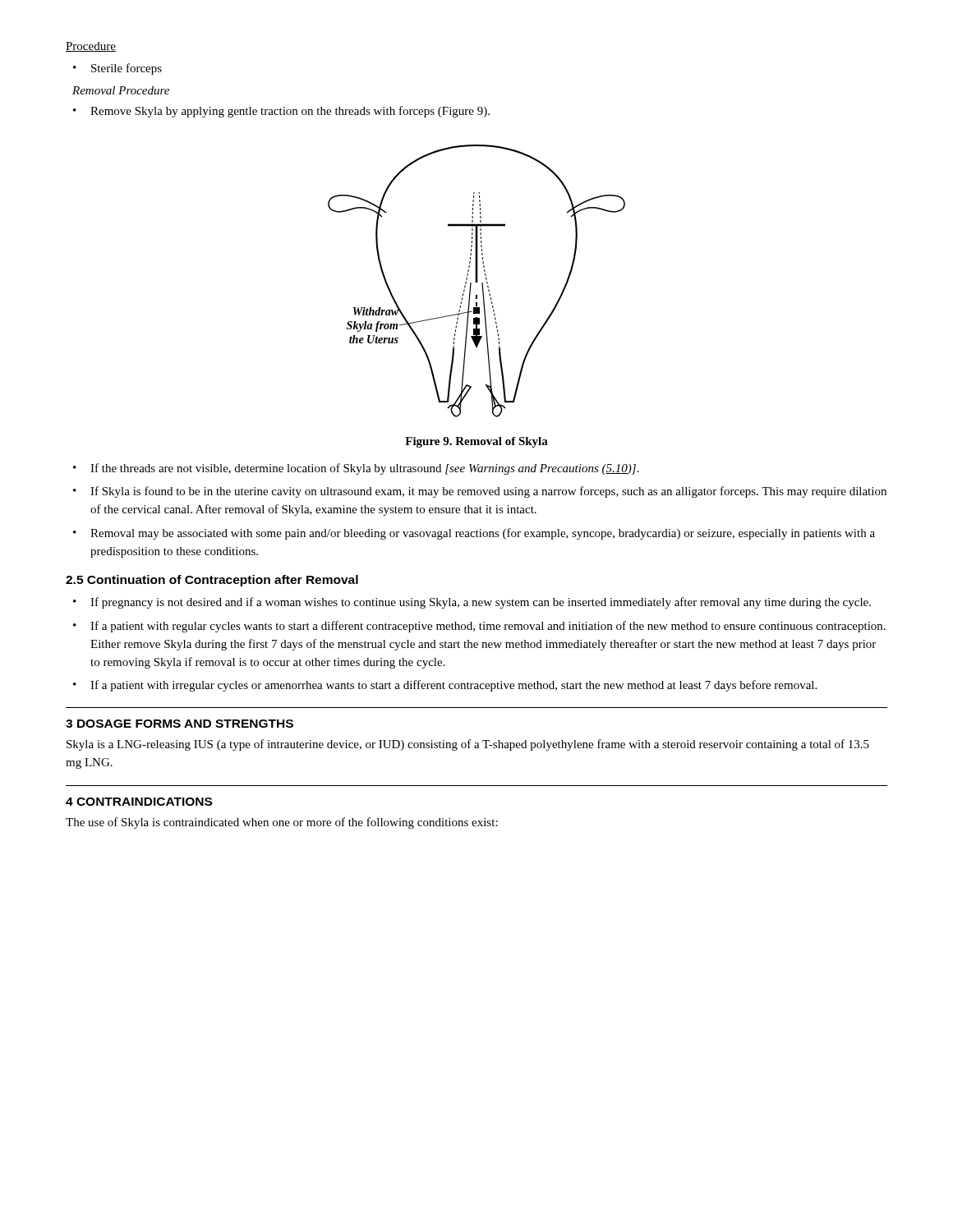Point to the block beginning "• If the threads are not visible, determine"
Screen dimensions: 1232x953
coord(480,468)
